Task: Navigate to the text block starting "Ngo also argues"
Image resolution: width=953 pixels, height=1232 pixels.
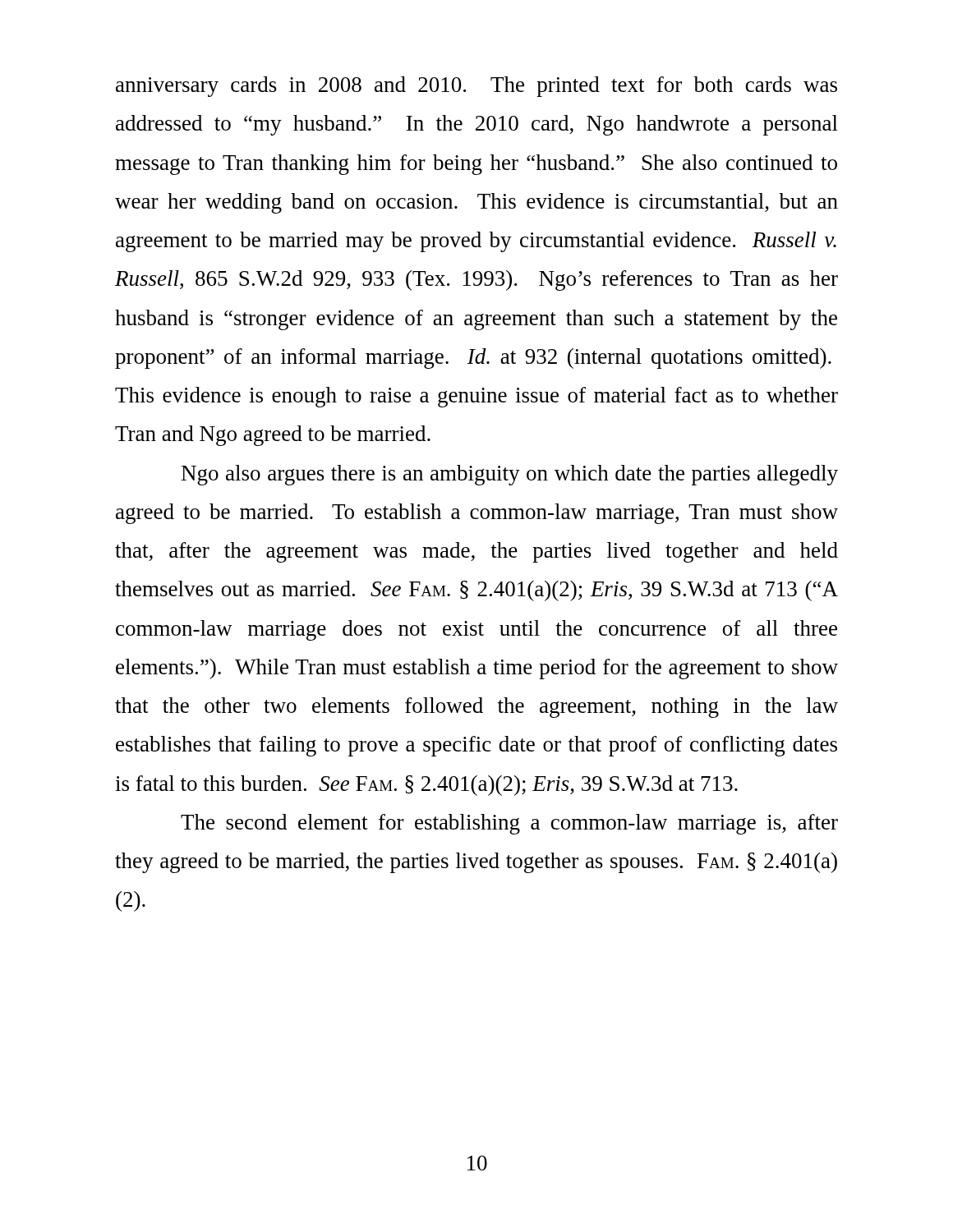Action: 476,628
